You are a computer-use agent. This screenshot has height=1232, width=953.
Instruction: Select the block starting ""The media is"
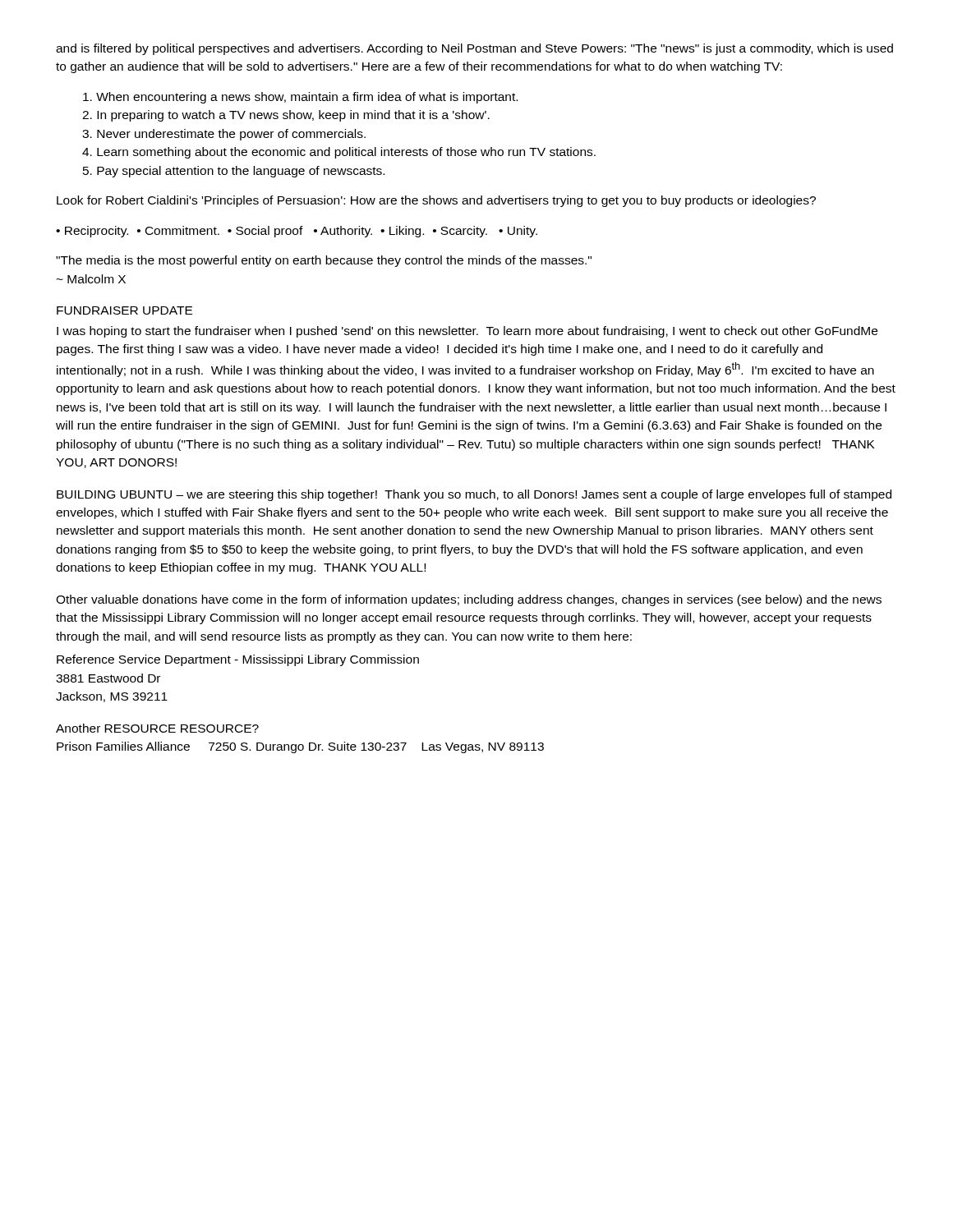click(476, 270)
